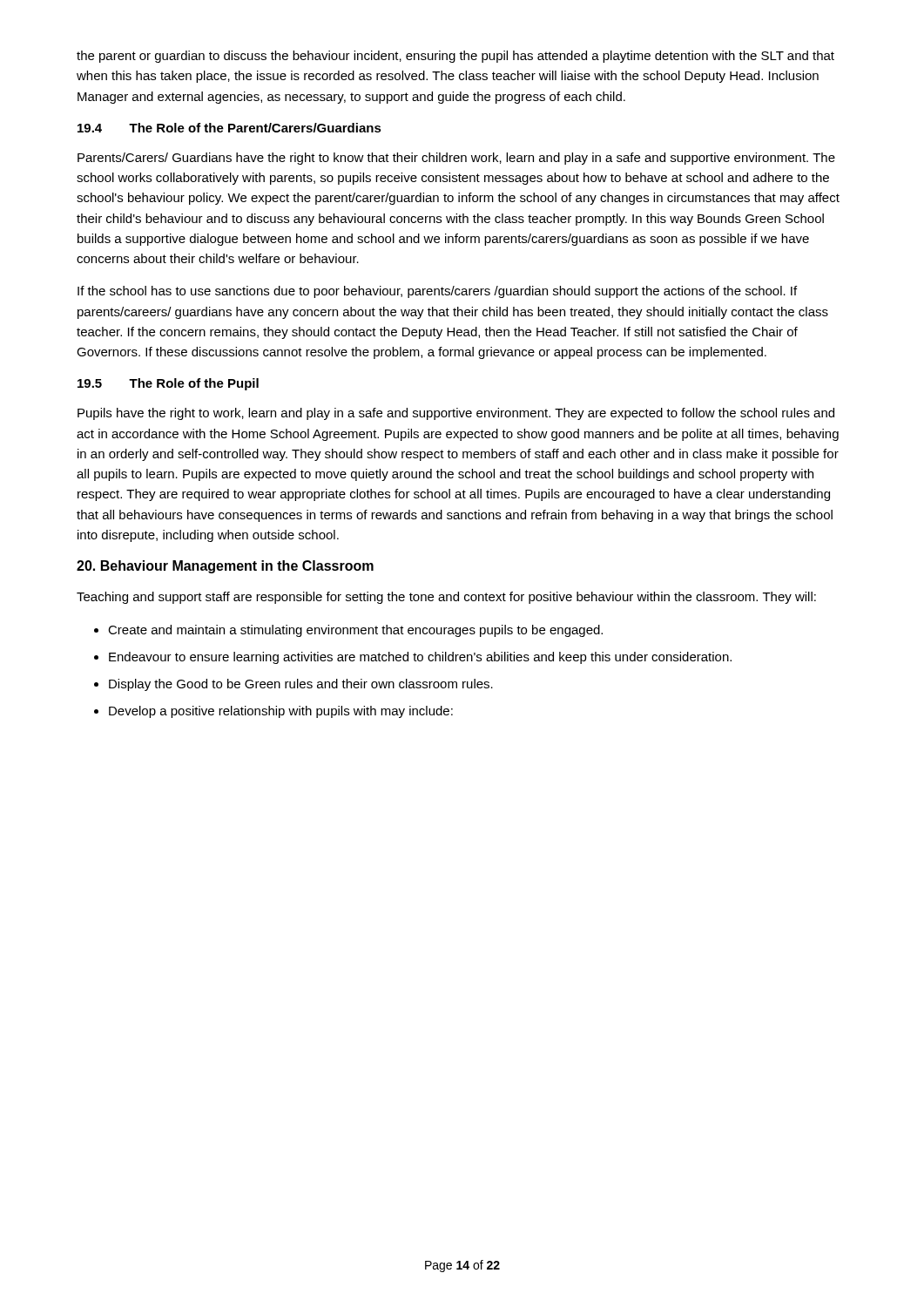
Task: Find the list item with the text "Create and maintain a stimulating"
Action: pyautogui.click(x=462, y=629)
